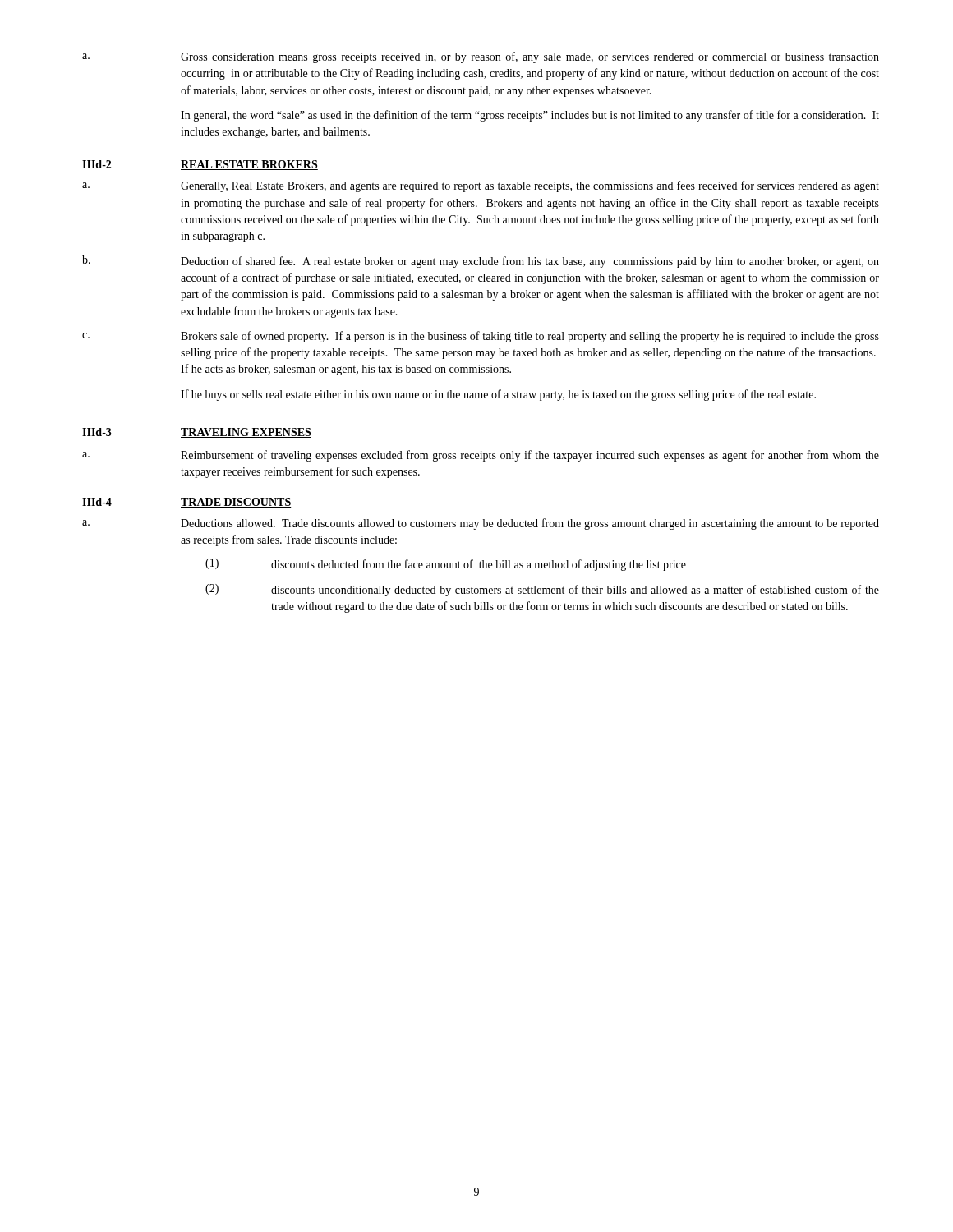Viewport: 953px width, 1232px height.
Task: Find the text block that says "If he buys"
Action: 530,395
